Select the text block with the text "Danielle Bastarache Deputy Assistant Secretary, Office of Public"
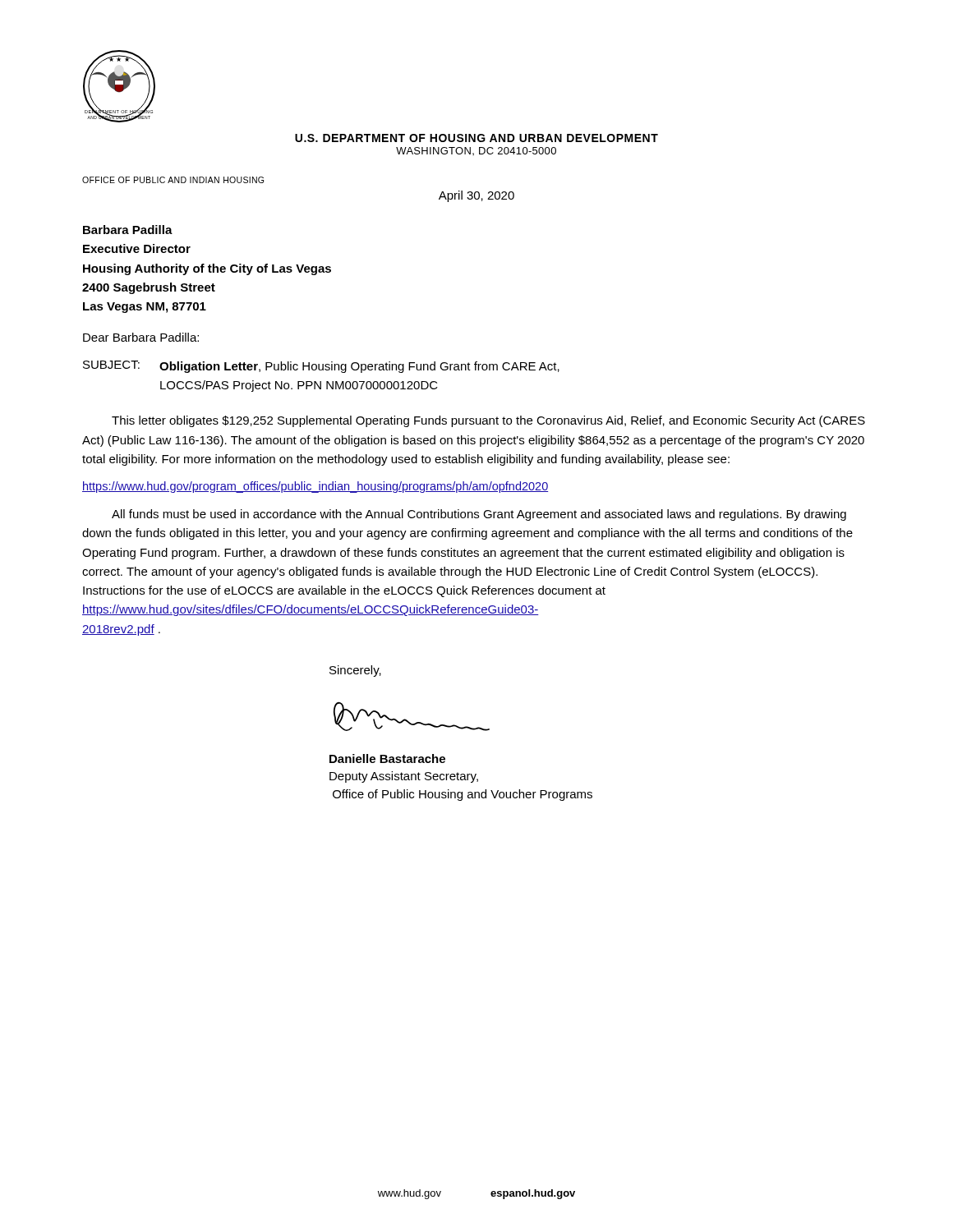This screenshot has height=1232, width=953. pos(387,759)
